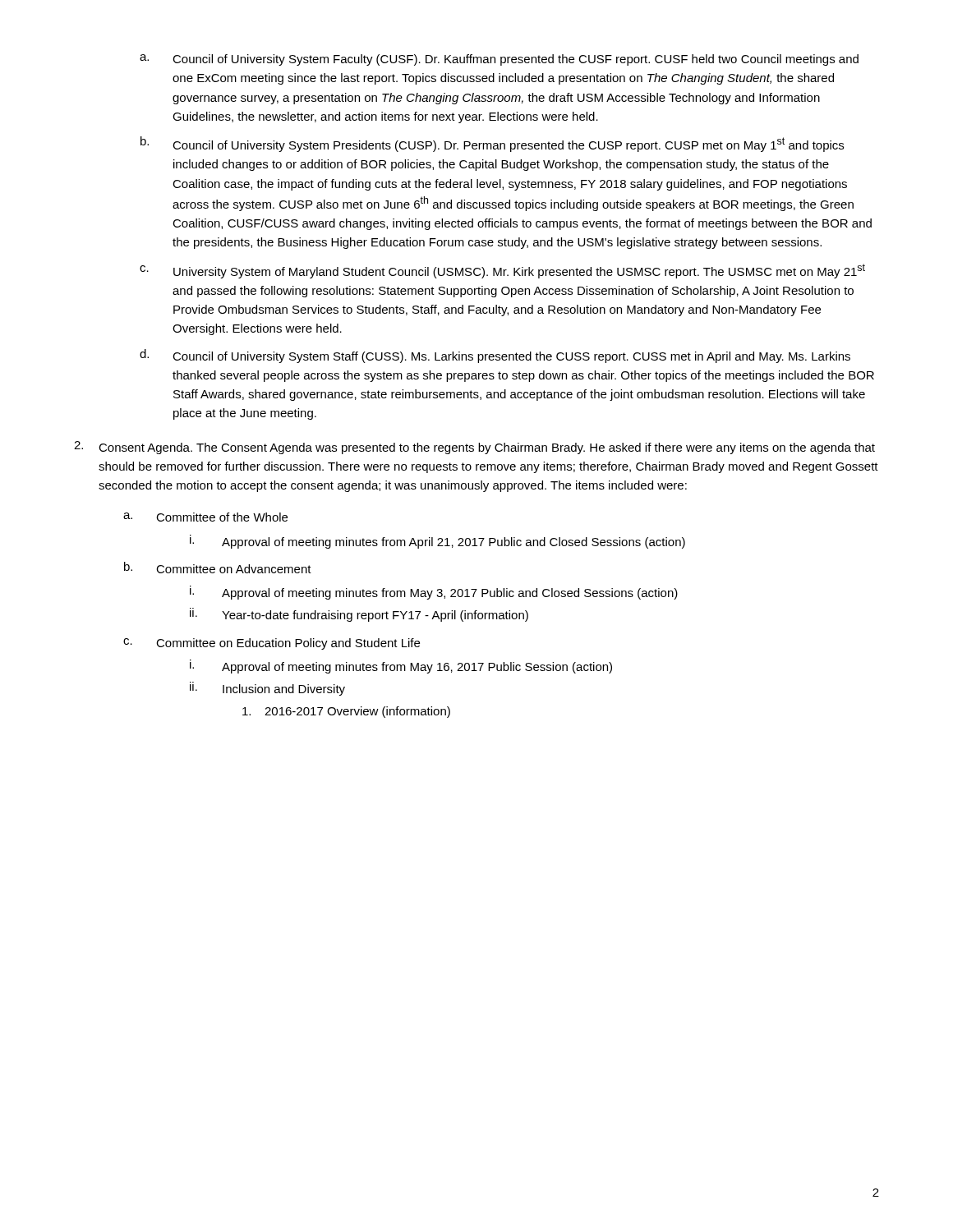Point to the text block starting "d. Council of University"
This screenshot has width=953, height=1232.
coord(509,384)
